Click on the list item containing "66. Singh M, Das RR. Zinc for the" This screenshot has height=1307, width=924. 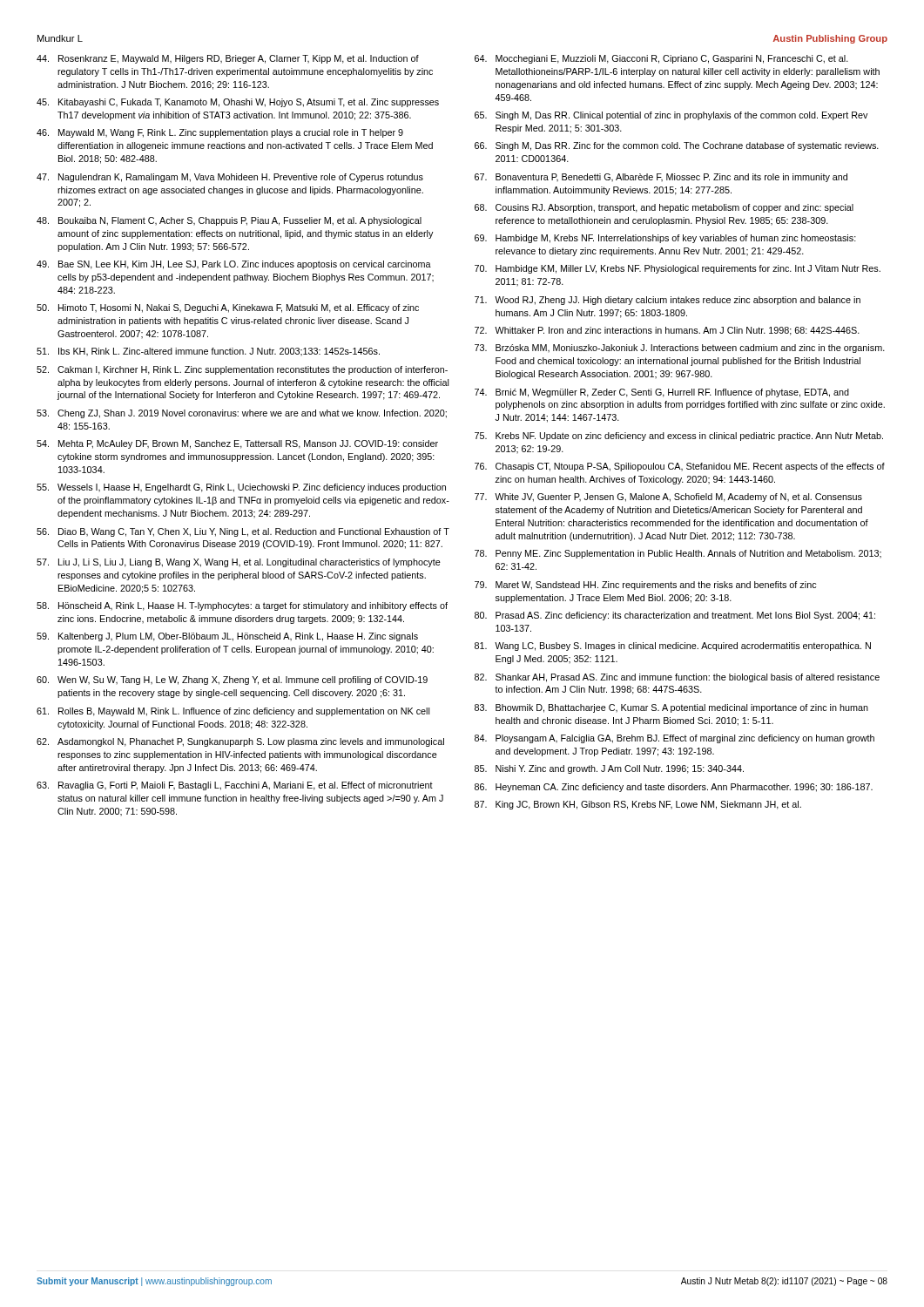click(681, 153)
